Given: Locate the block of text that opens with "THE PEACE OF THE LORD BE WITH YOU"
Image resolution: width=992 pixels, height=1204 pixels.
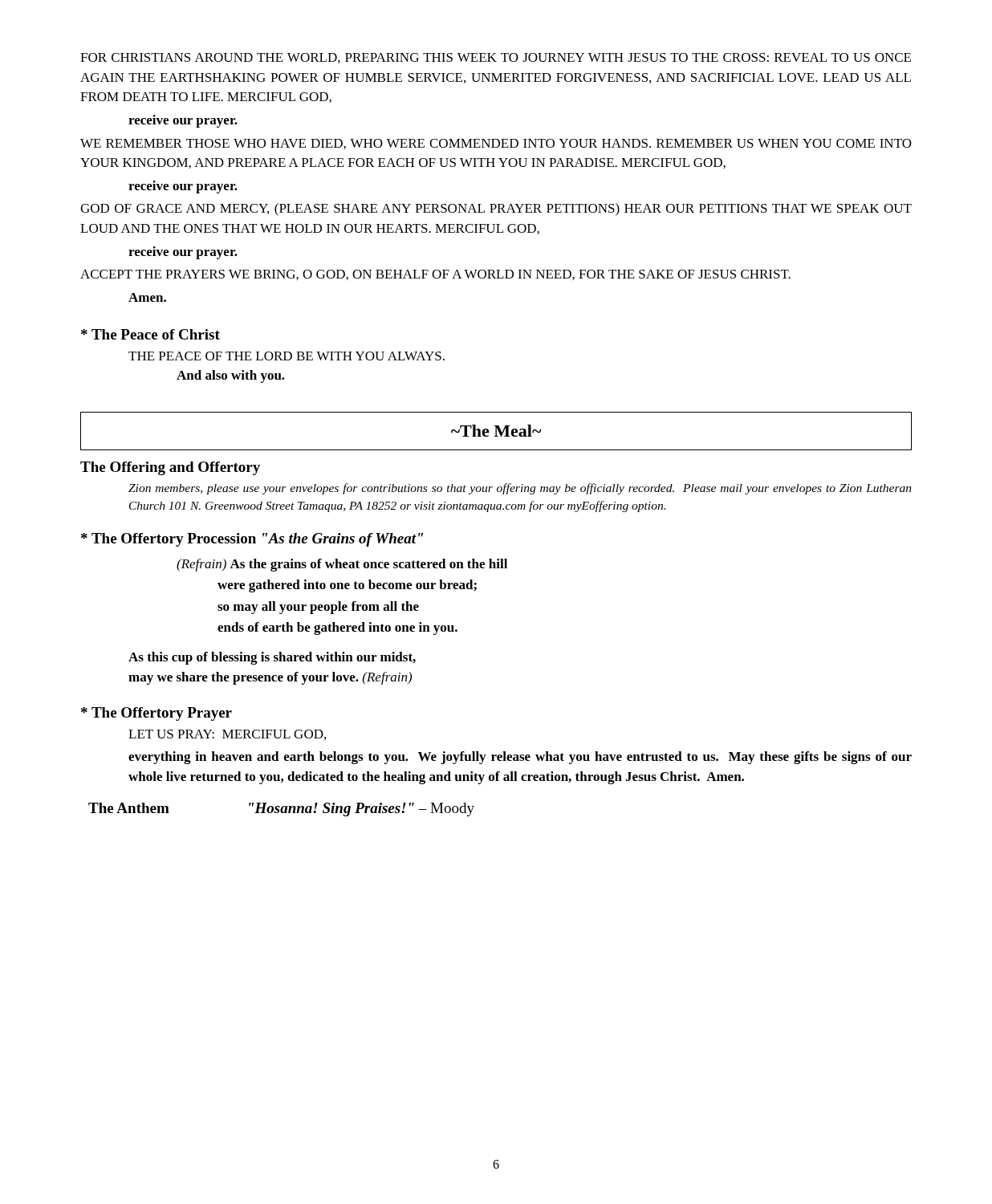Looking at the screenshot, I should point(287,356).
